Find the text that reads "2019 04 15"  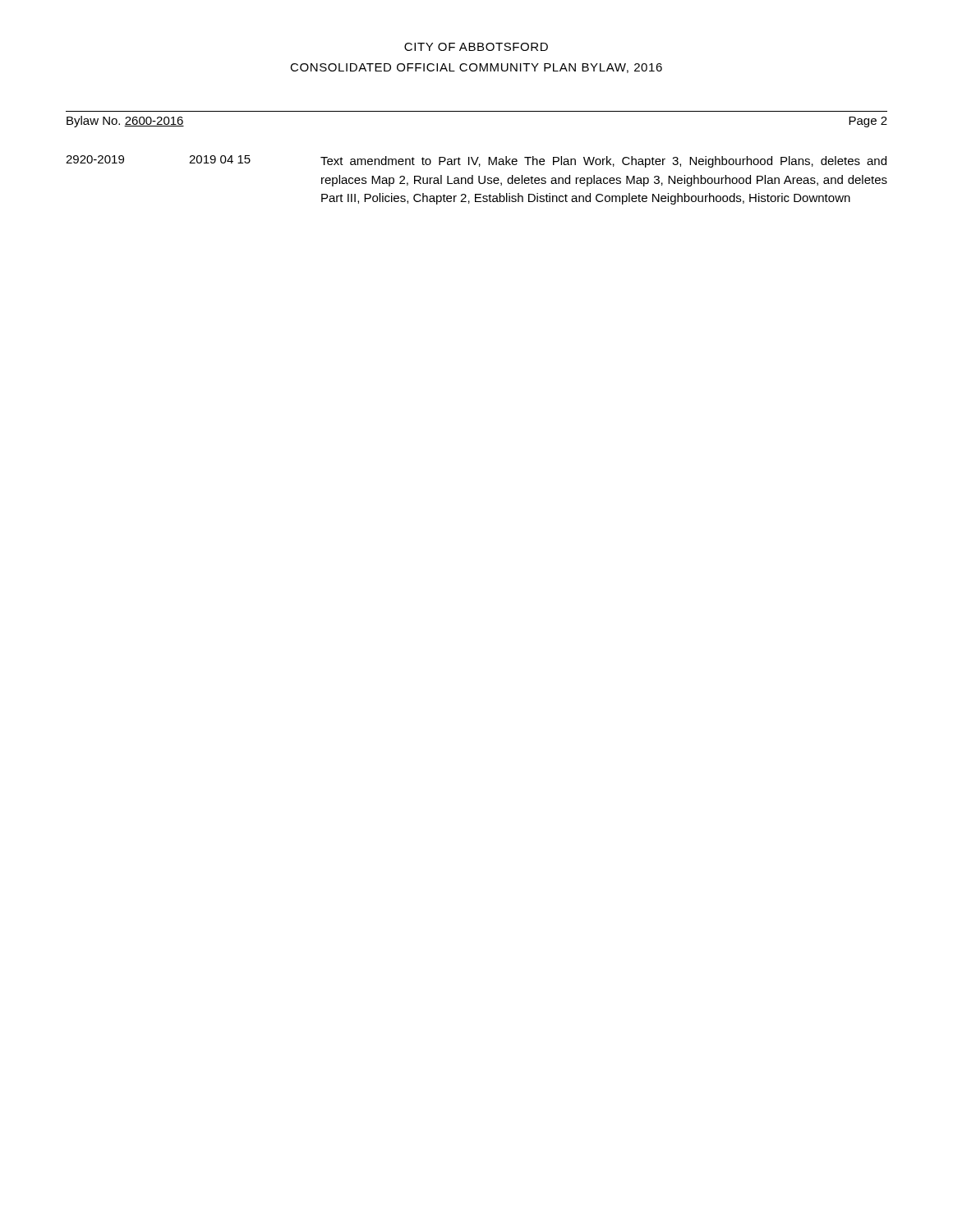[x=220, y=159]
